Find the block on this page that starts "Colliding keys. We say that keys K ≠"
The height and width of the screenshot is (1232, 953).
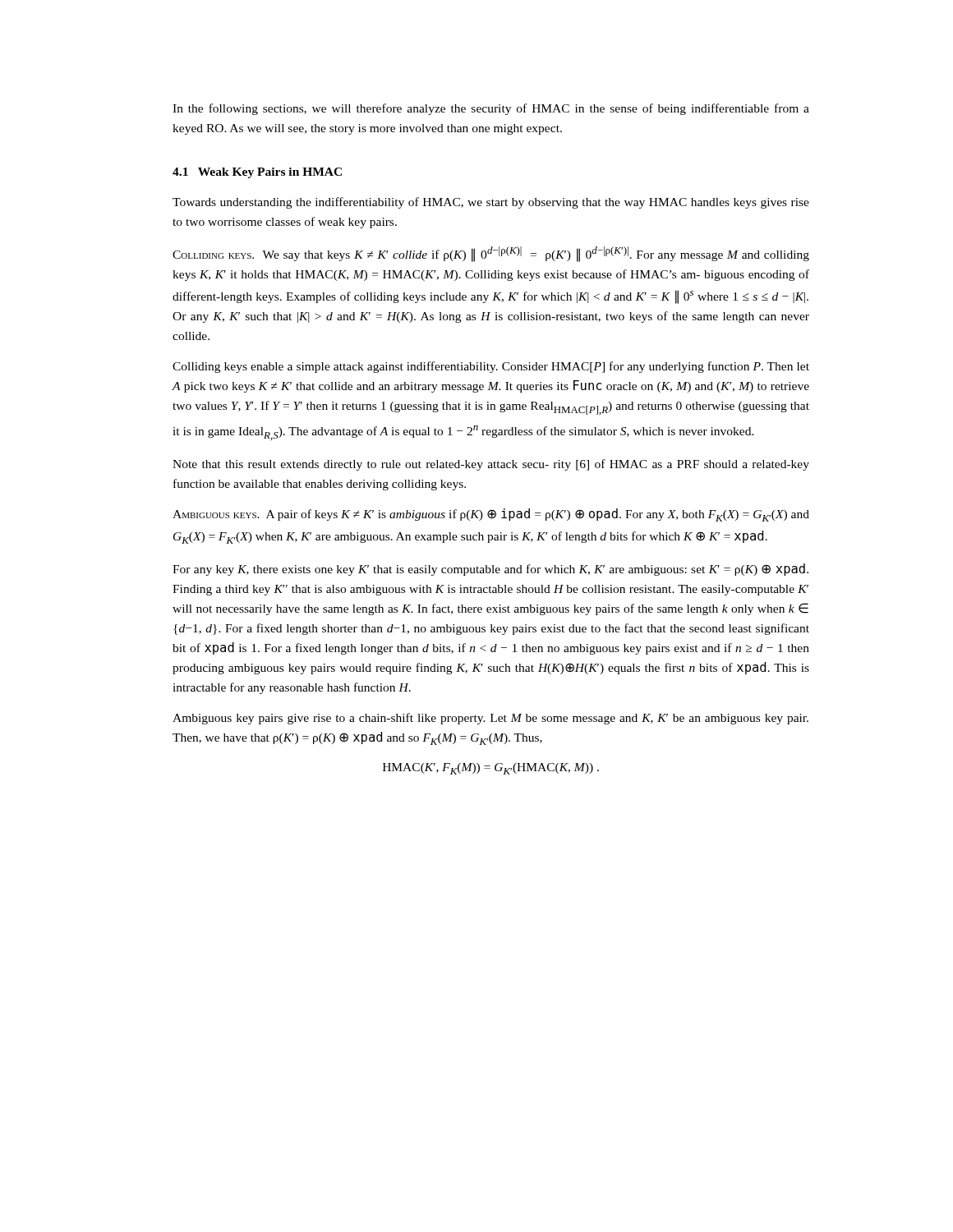(x=491, y=294)
